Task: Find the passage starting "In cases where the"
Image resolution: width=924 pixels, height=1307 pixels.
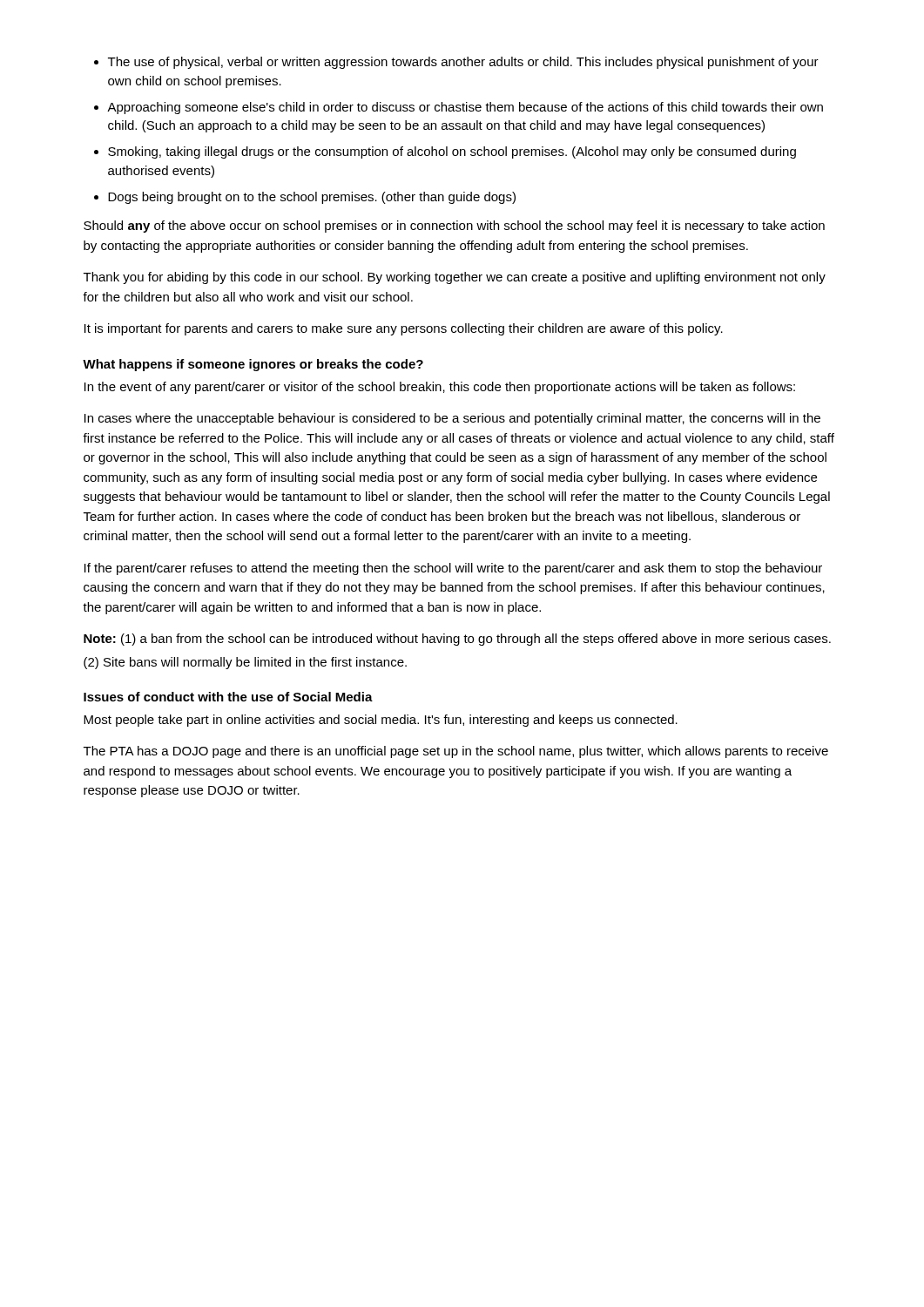Action: click(x=462, y=477)
